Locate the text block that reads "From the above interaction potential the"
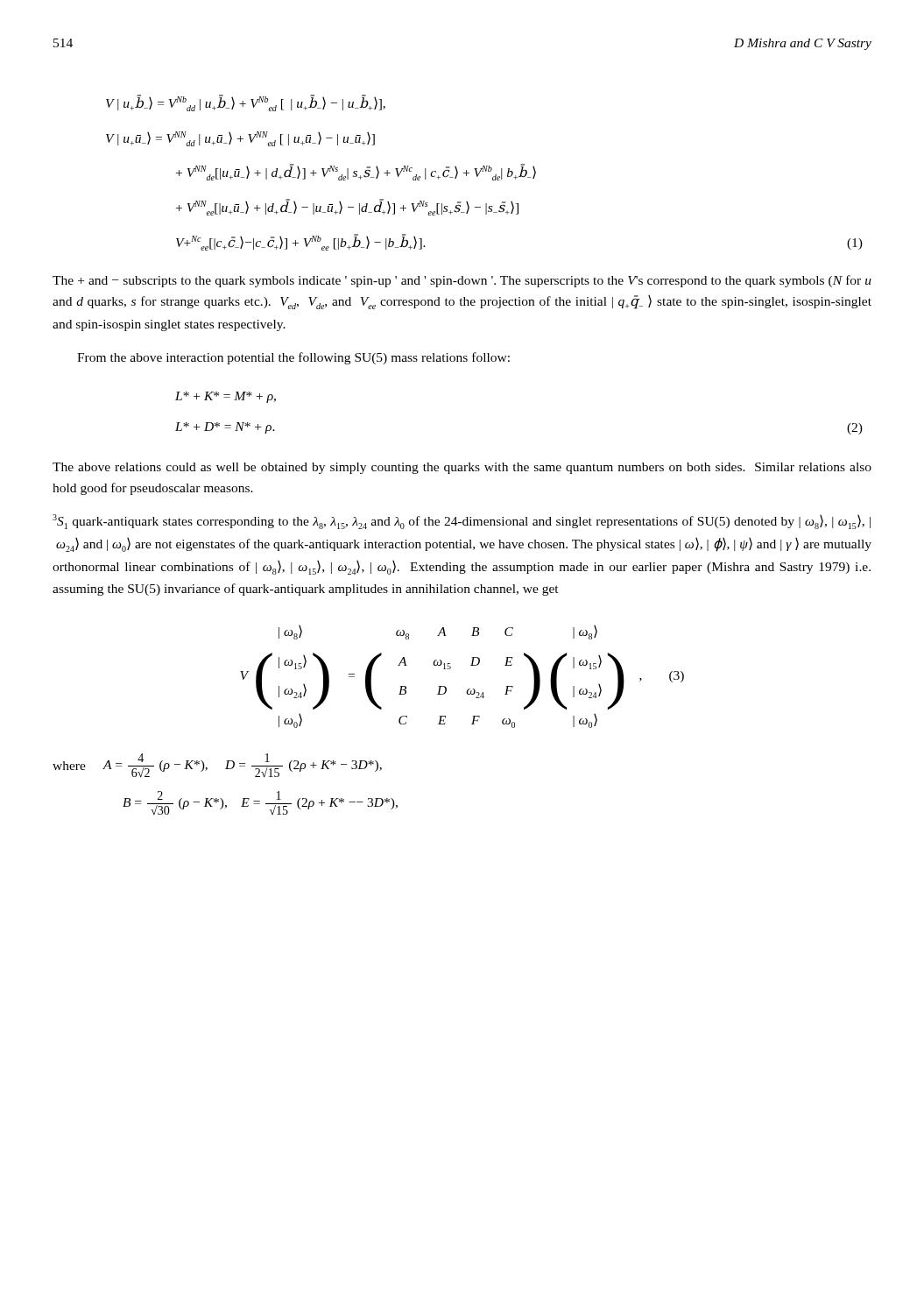 tap(294, 357)
